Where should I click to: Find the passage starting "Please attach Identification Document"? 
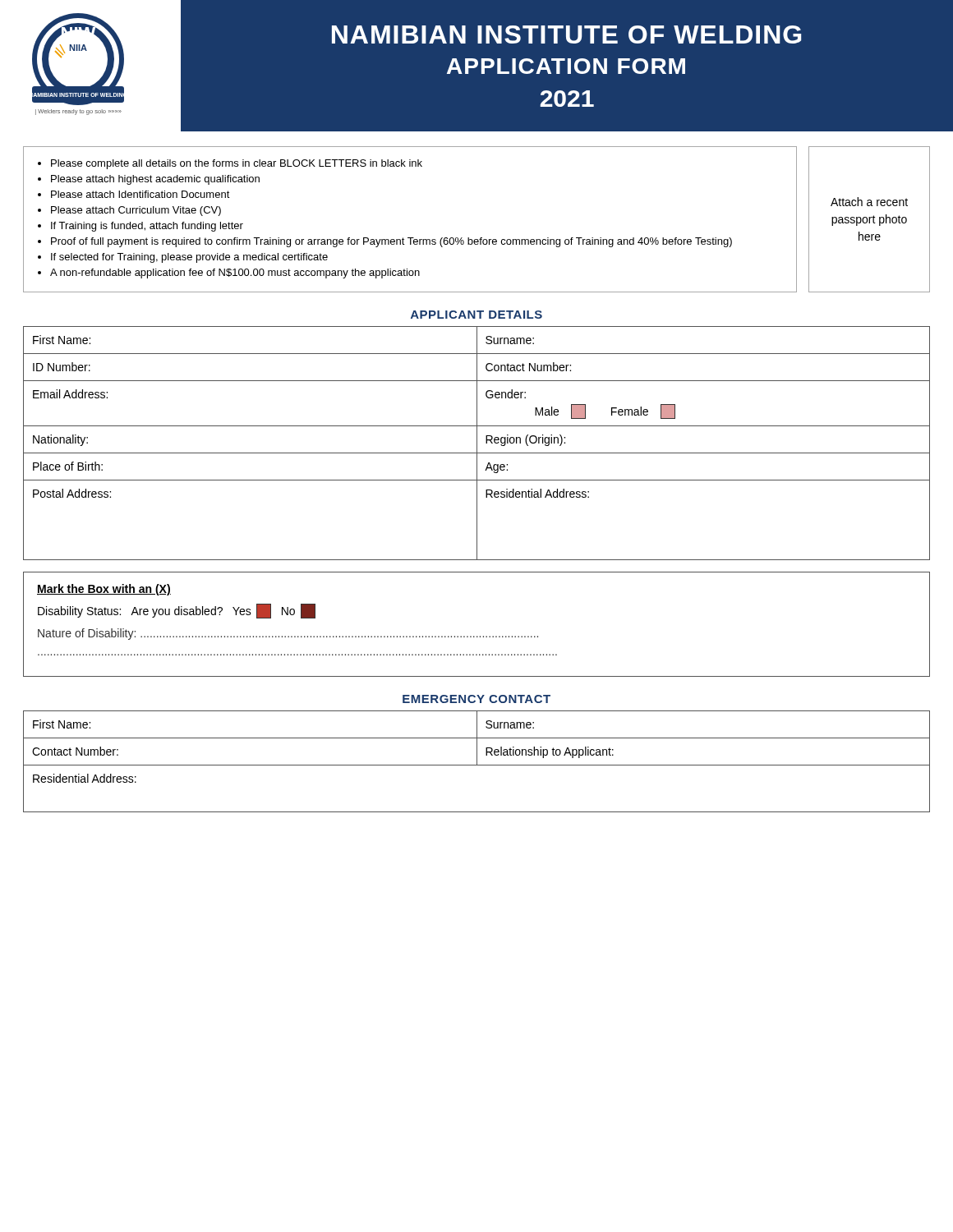[140, 194]
